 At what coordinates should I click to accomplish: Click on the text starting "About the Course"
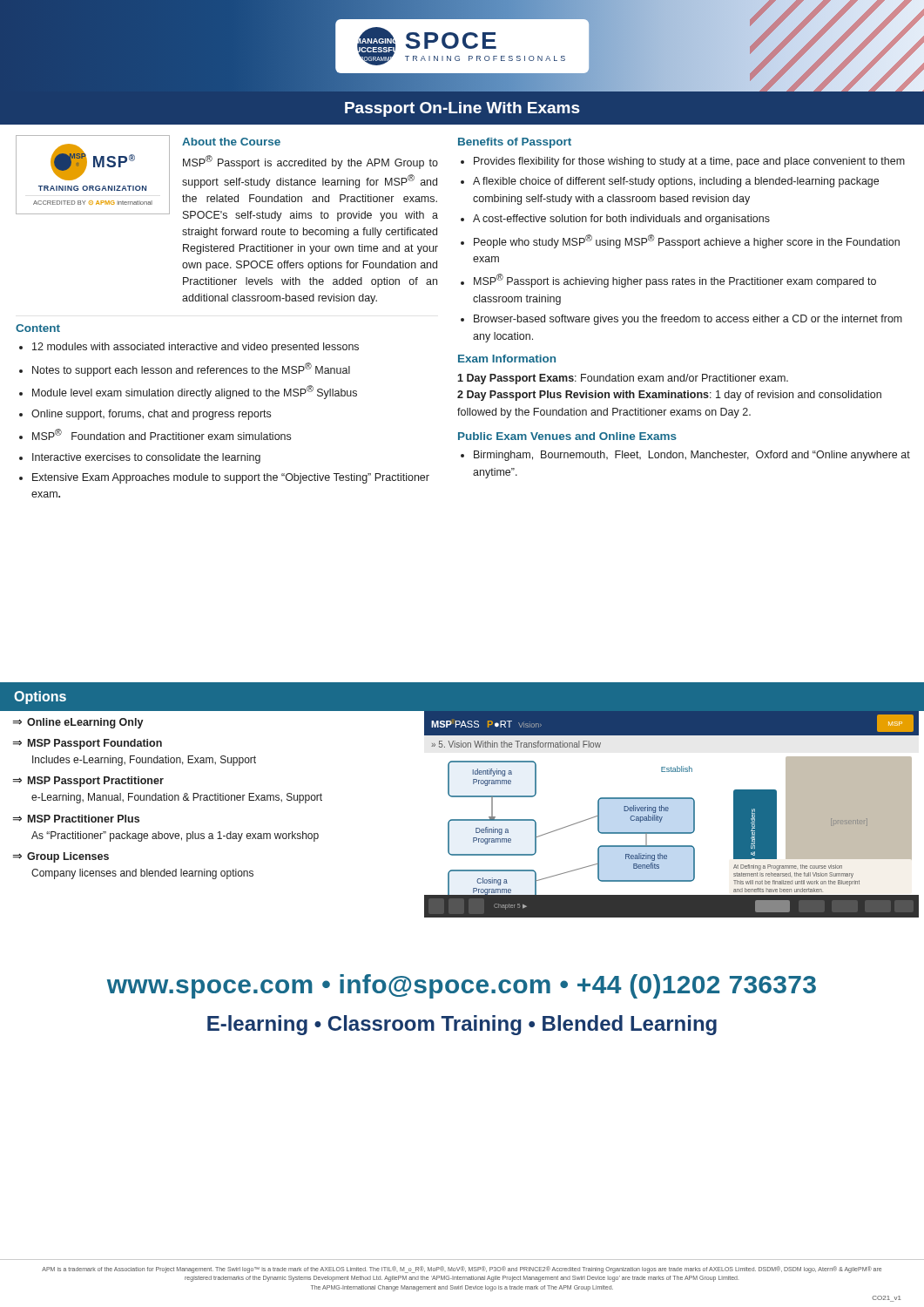231,142
